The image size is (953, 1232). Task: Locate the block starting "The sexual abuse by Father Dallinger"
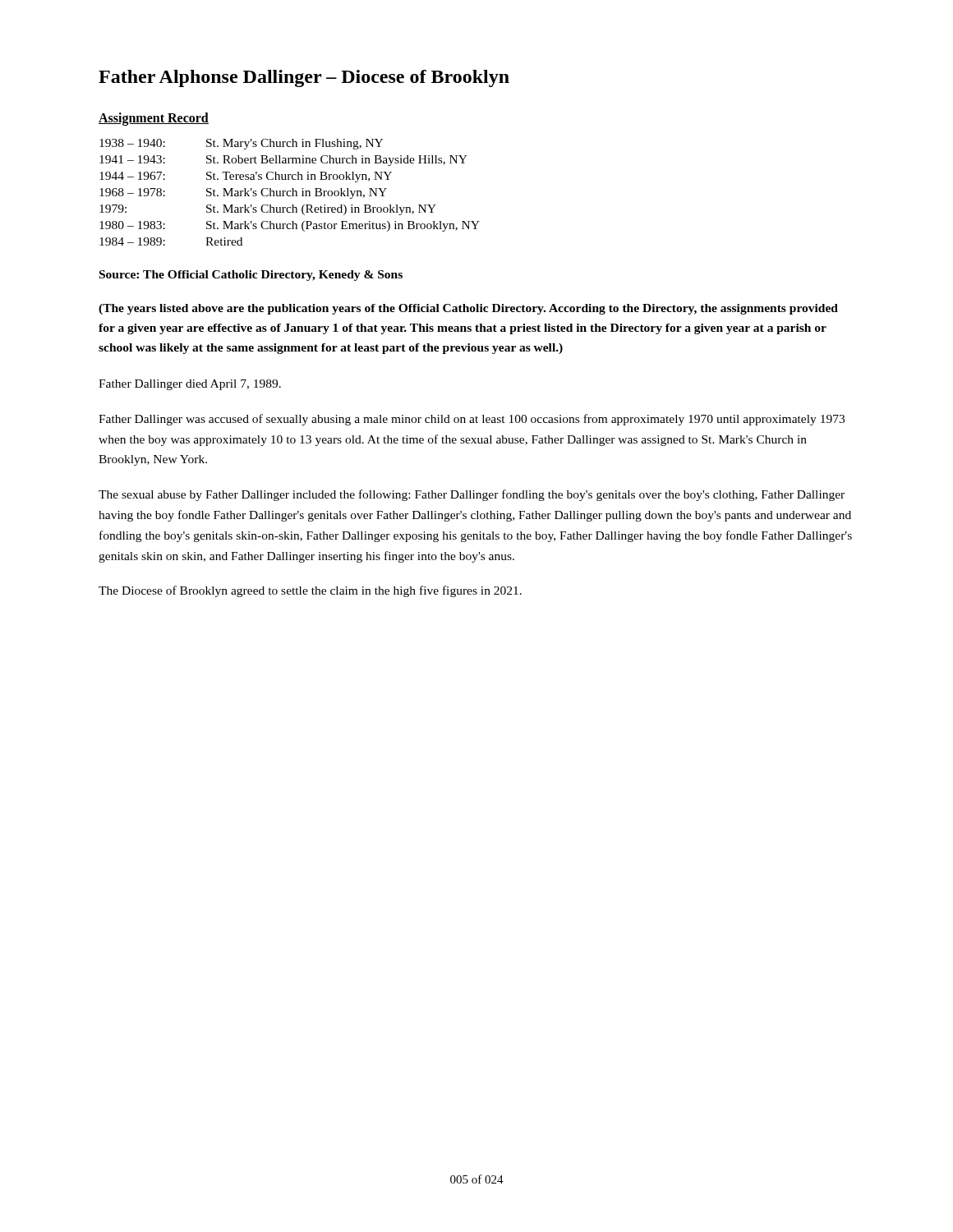475,525
